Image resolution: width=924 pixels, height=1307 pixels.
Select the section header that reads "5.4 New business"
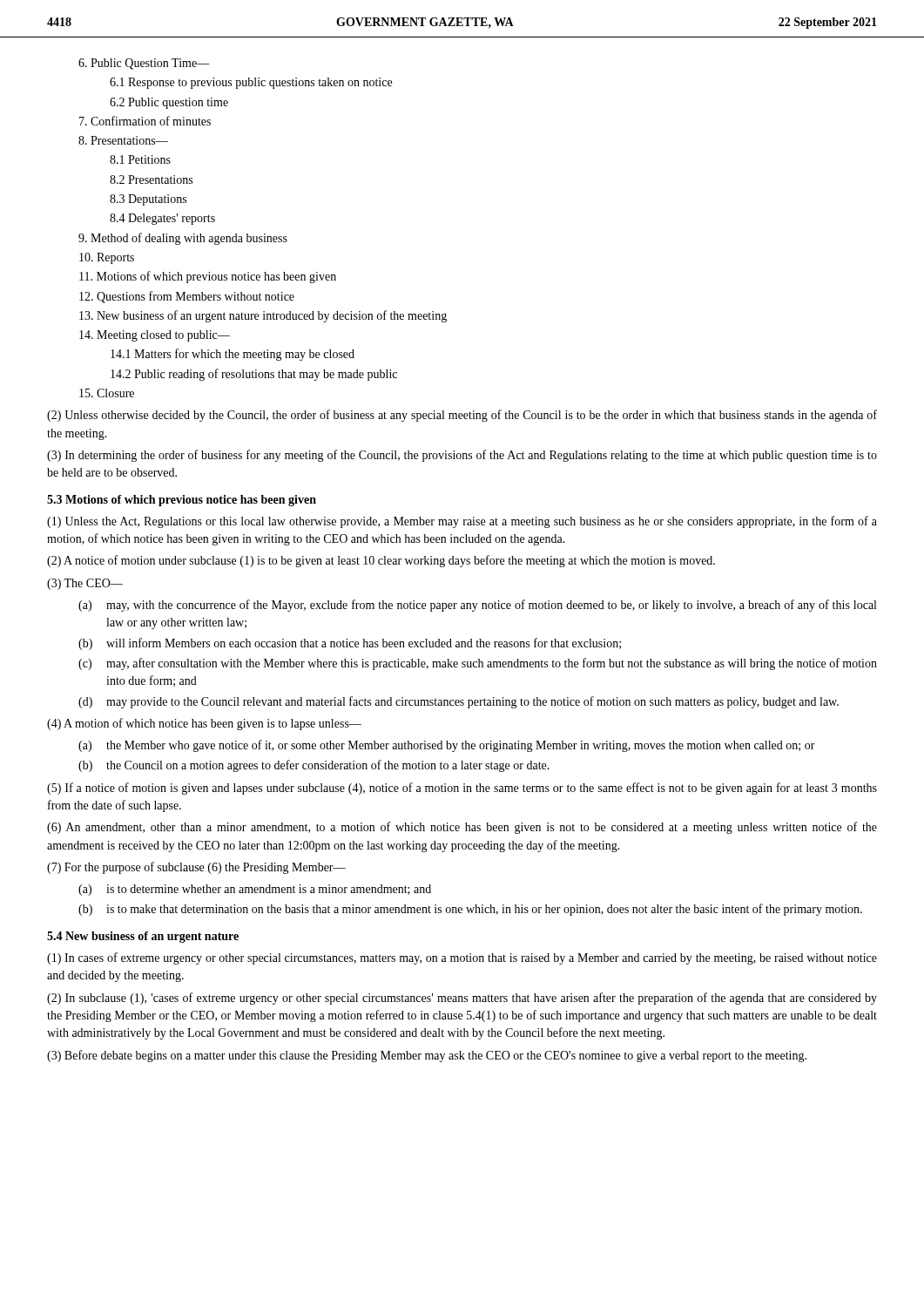143,936
